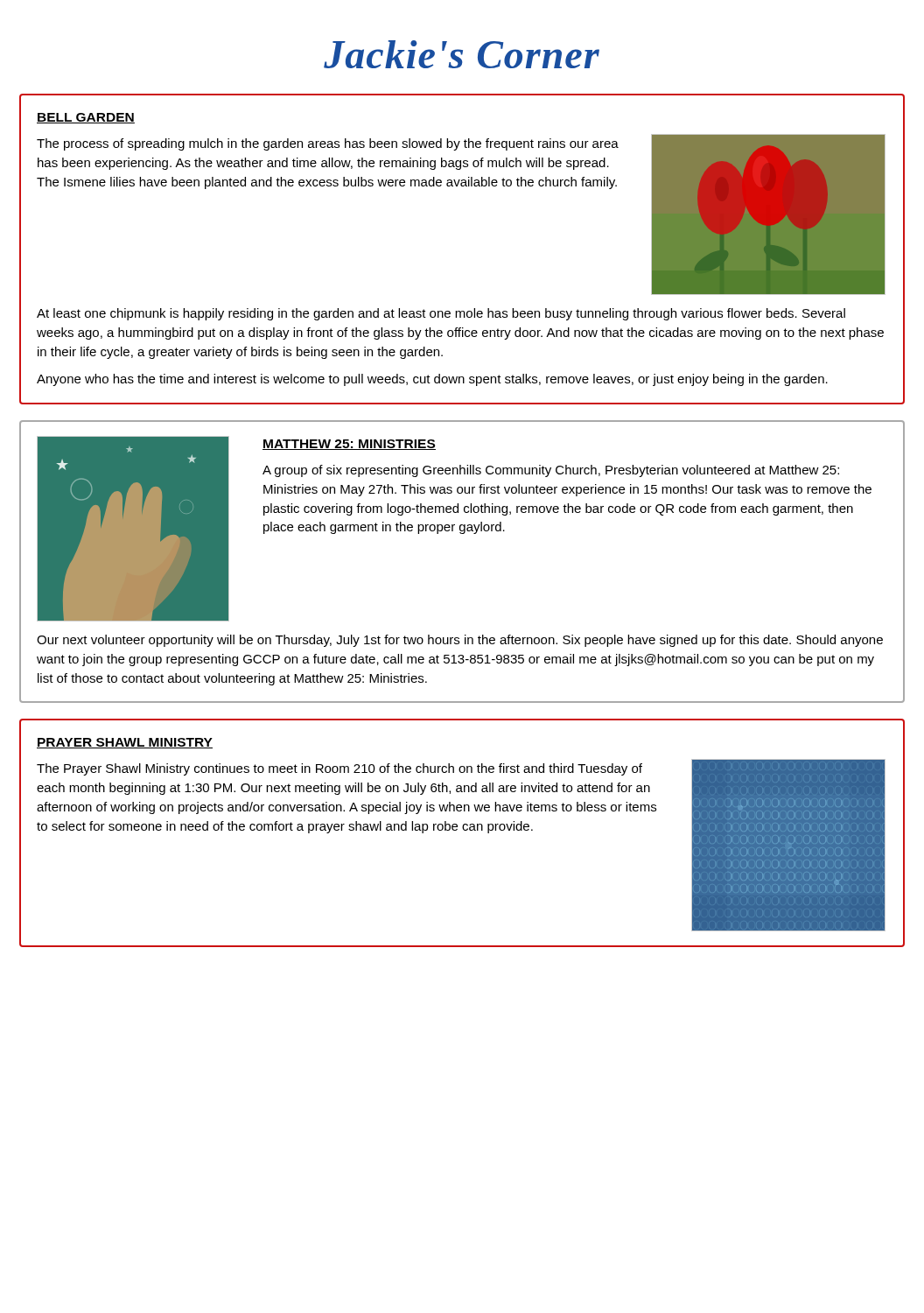Find the block on this page that starts "Our next volunteer opportunity"
This screenshot has height=1313, width=924.
[461, 659]
